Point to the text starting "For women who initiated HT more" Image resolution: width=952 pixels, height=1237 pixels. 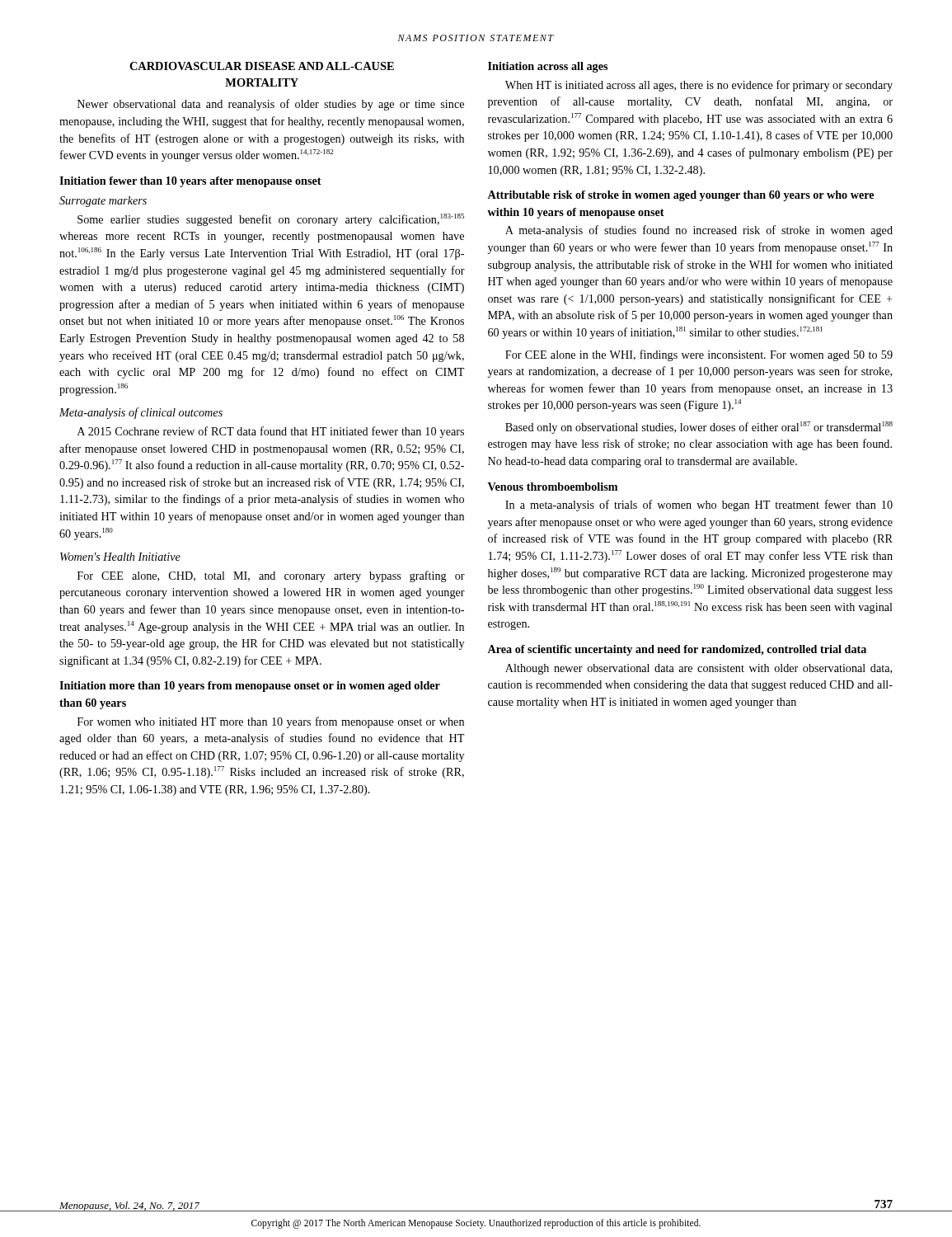pyautogui.click(x=262, y=755)
